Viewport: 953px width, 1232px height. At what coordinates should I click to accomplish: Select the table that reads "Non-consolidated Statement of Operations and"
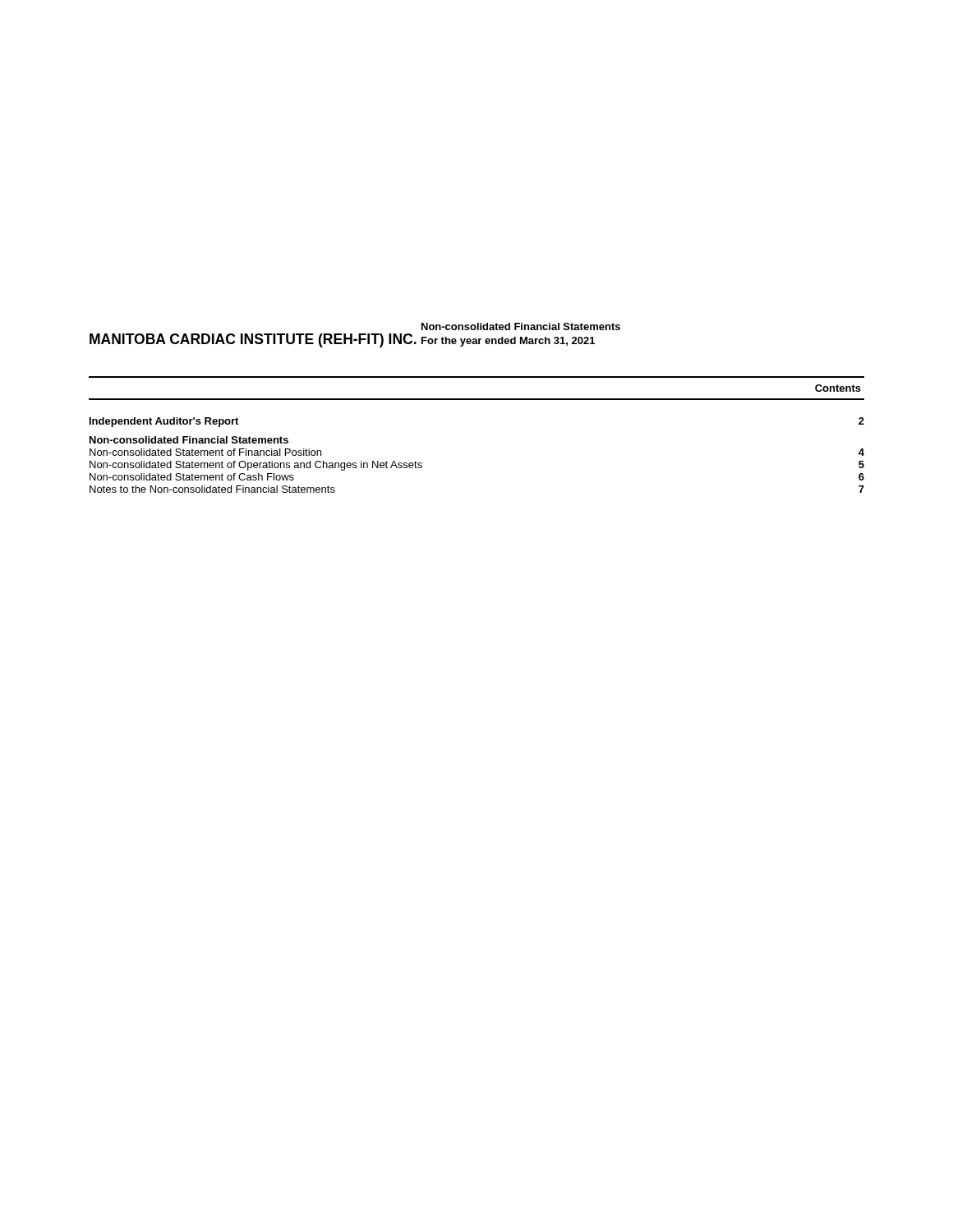point(476,436)
